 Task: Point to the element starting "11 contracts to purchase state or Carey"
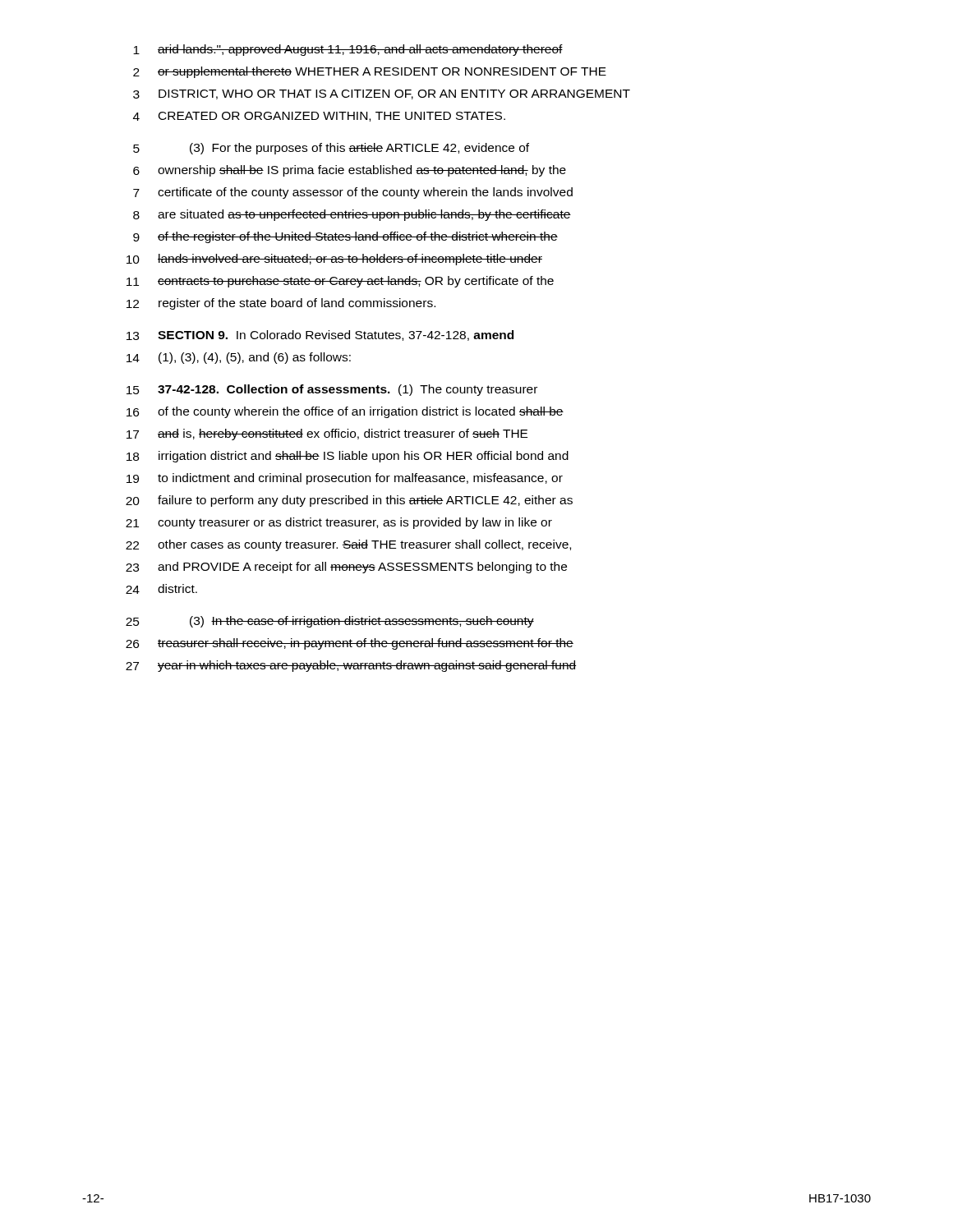coord(490,281)
